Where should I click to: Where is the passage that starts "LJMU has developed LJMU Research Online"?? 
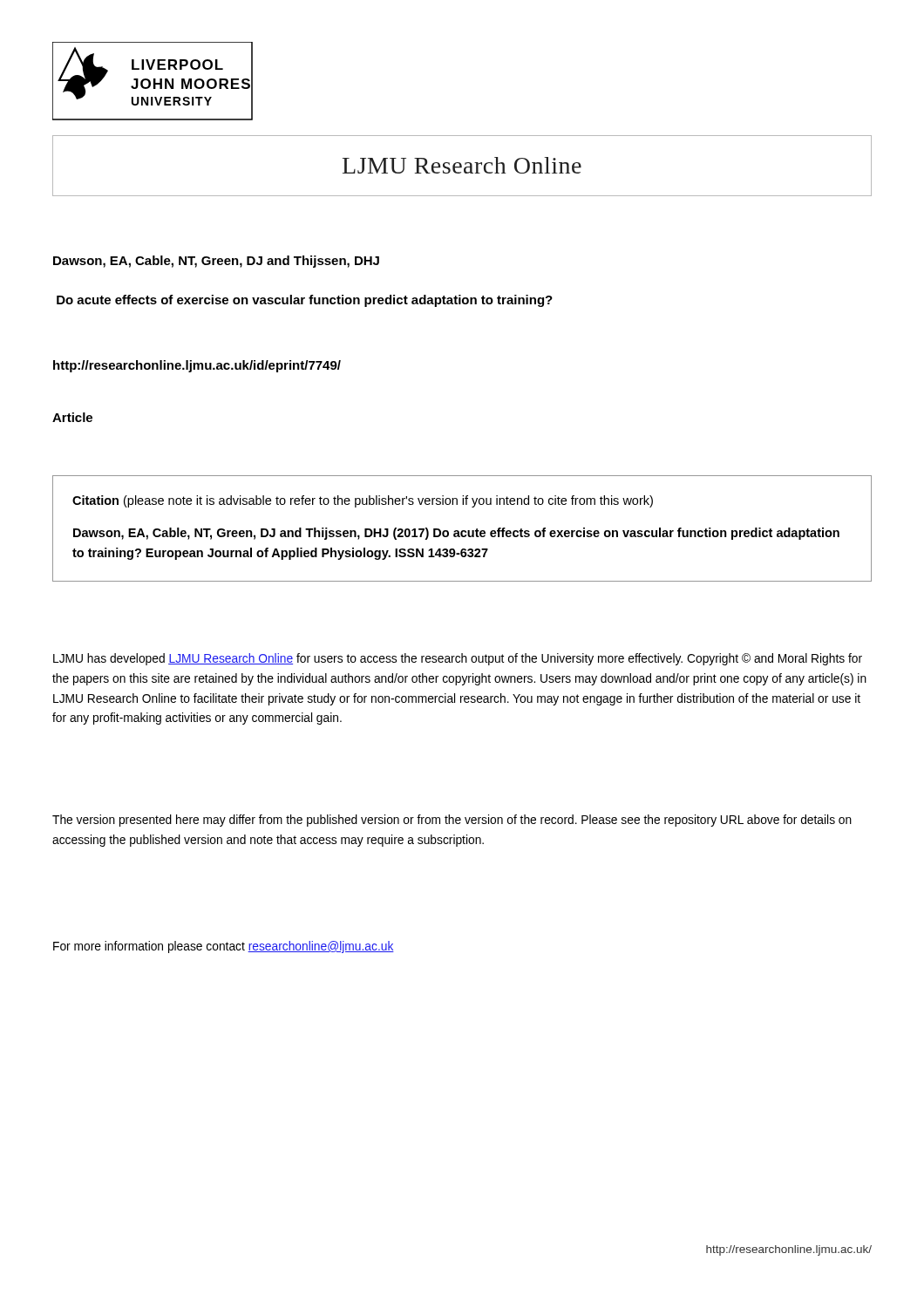click(459, 689)
